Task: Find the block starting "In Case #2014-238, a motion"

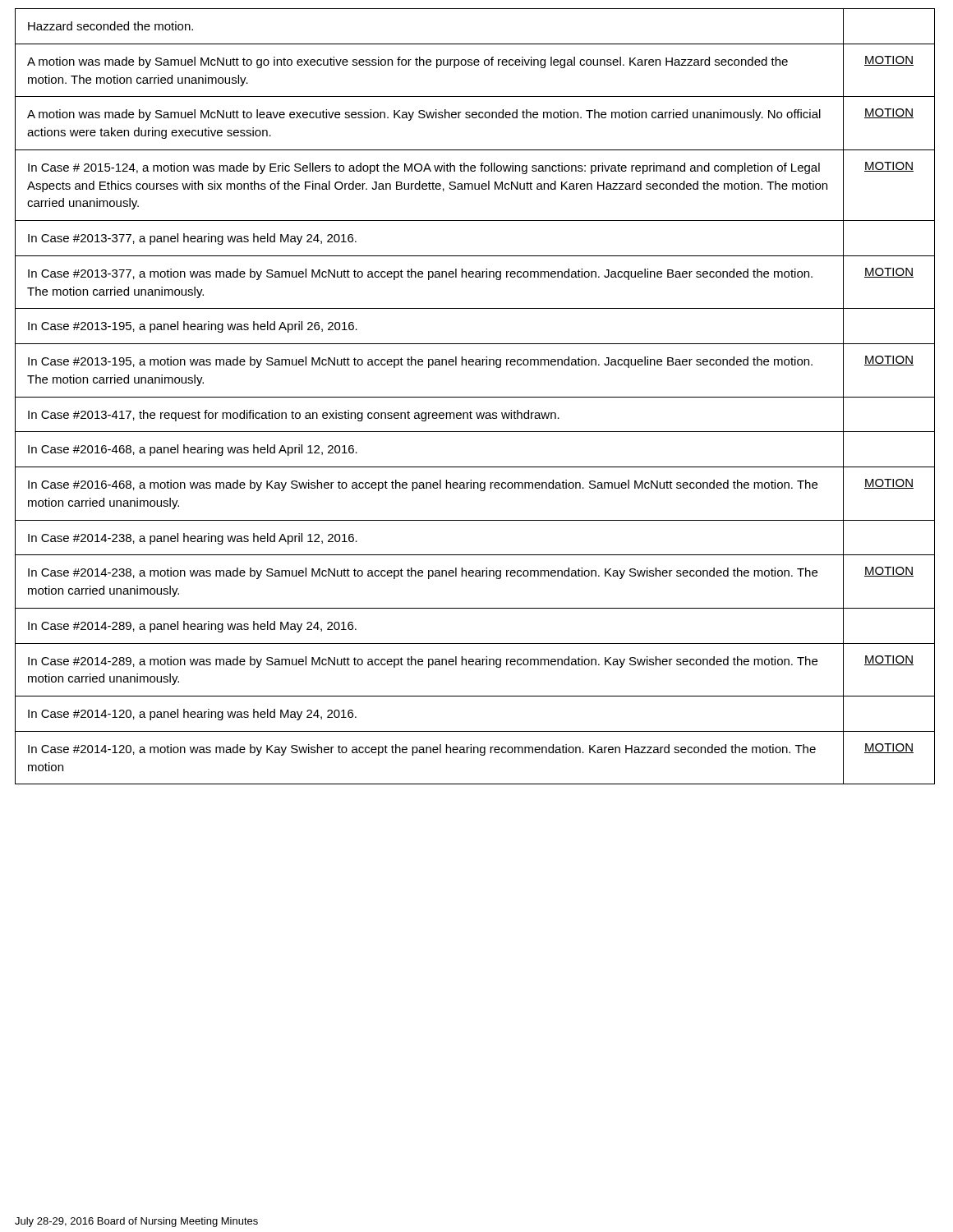Action: tap(475, 582)
